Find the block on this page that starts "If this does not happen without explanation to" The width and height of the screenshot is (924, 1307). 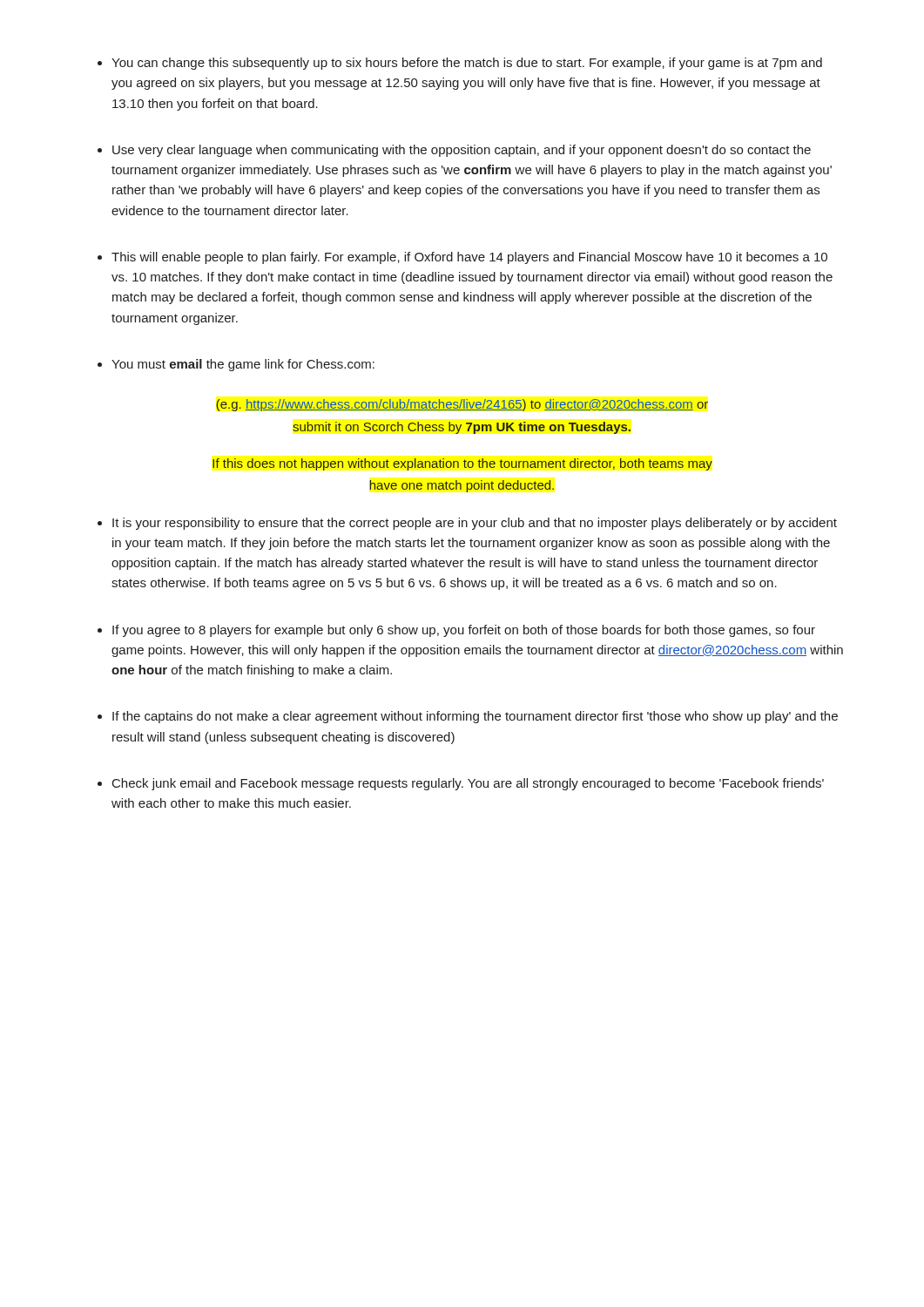click(462, 474)
